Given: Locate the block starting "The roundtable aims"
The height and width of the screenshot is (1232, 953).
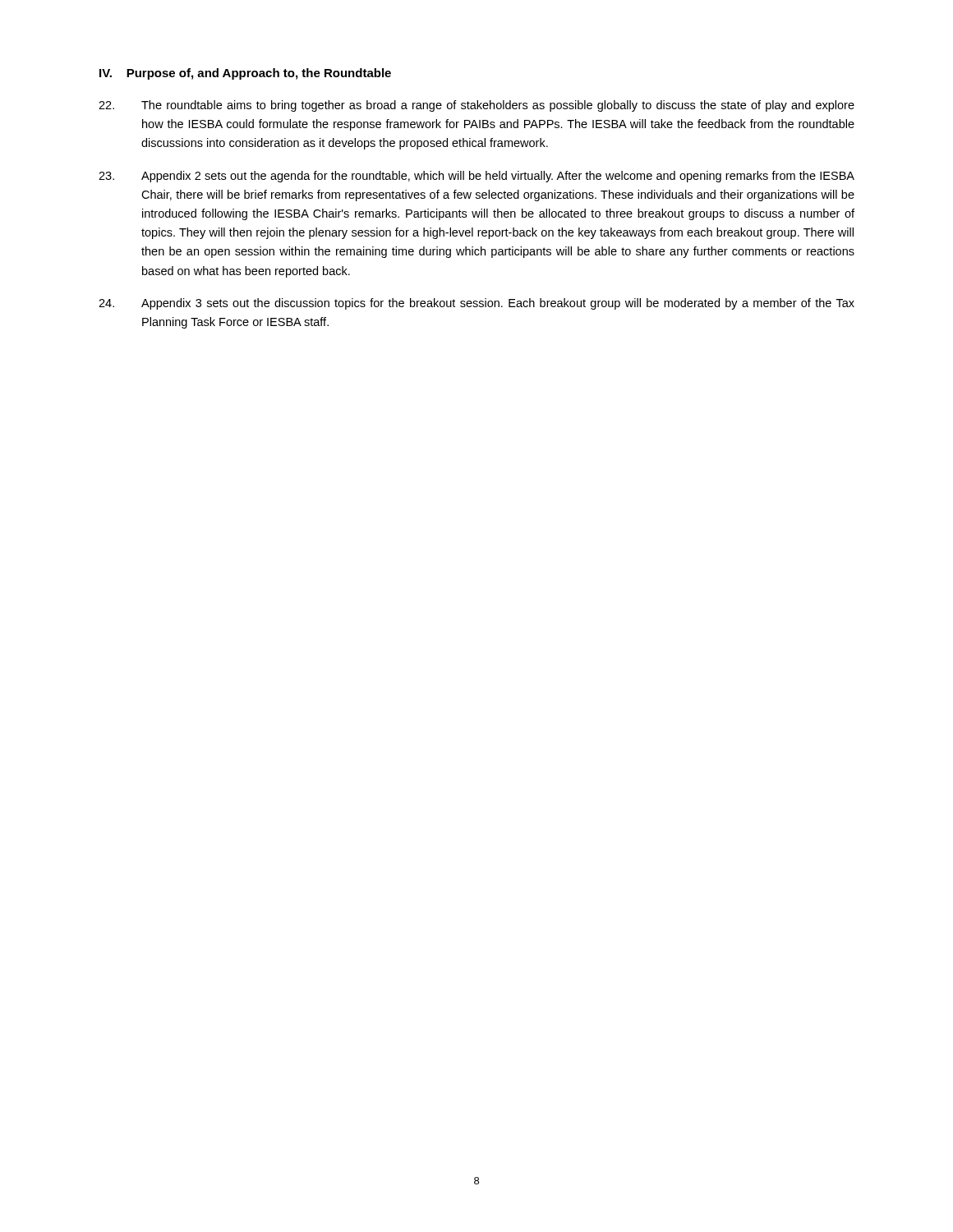Looking at the screenshot, I should tap(476, 125).
